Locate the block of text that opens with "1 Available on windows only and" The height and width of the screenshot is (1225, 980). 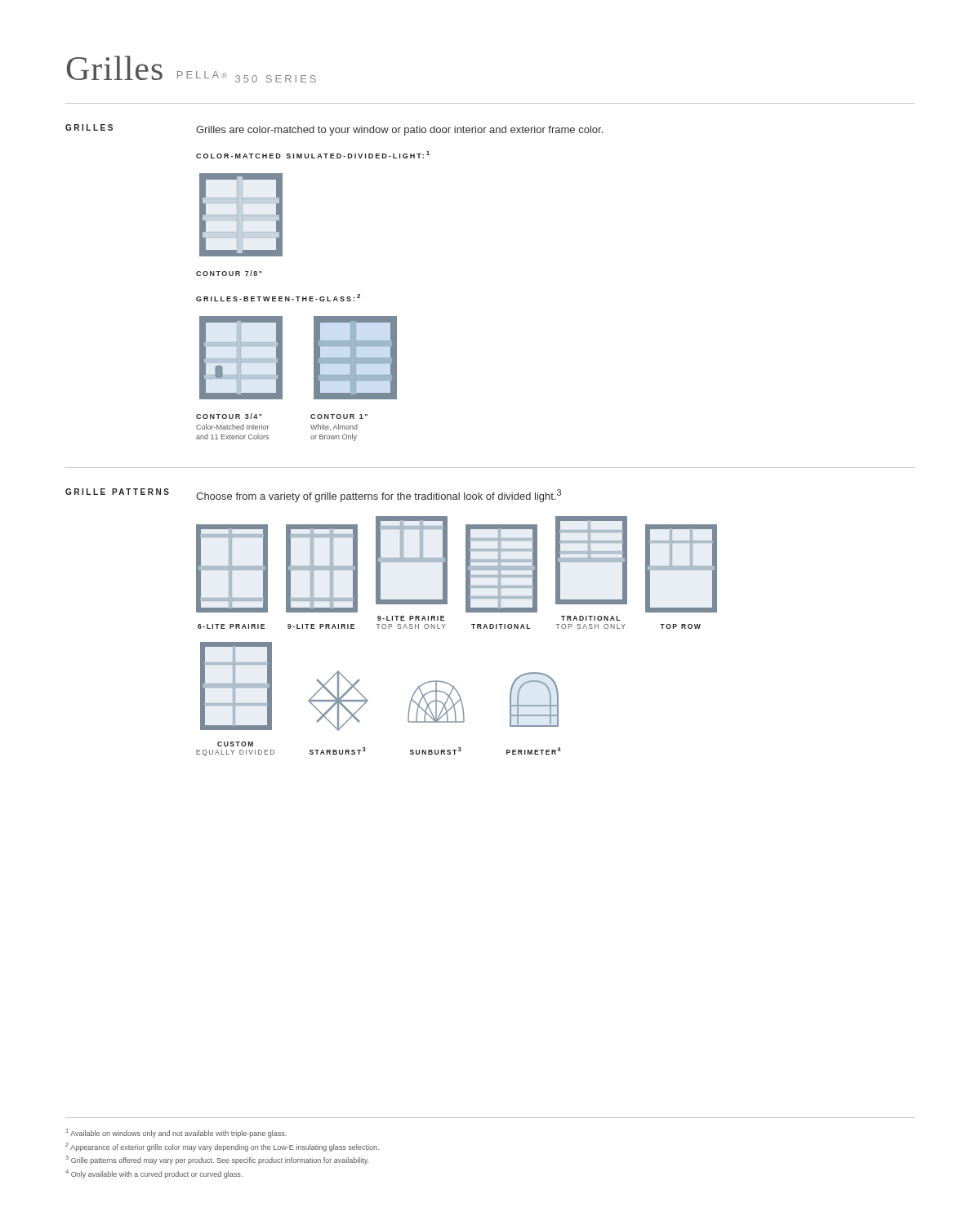pos(176,1133)
